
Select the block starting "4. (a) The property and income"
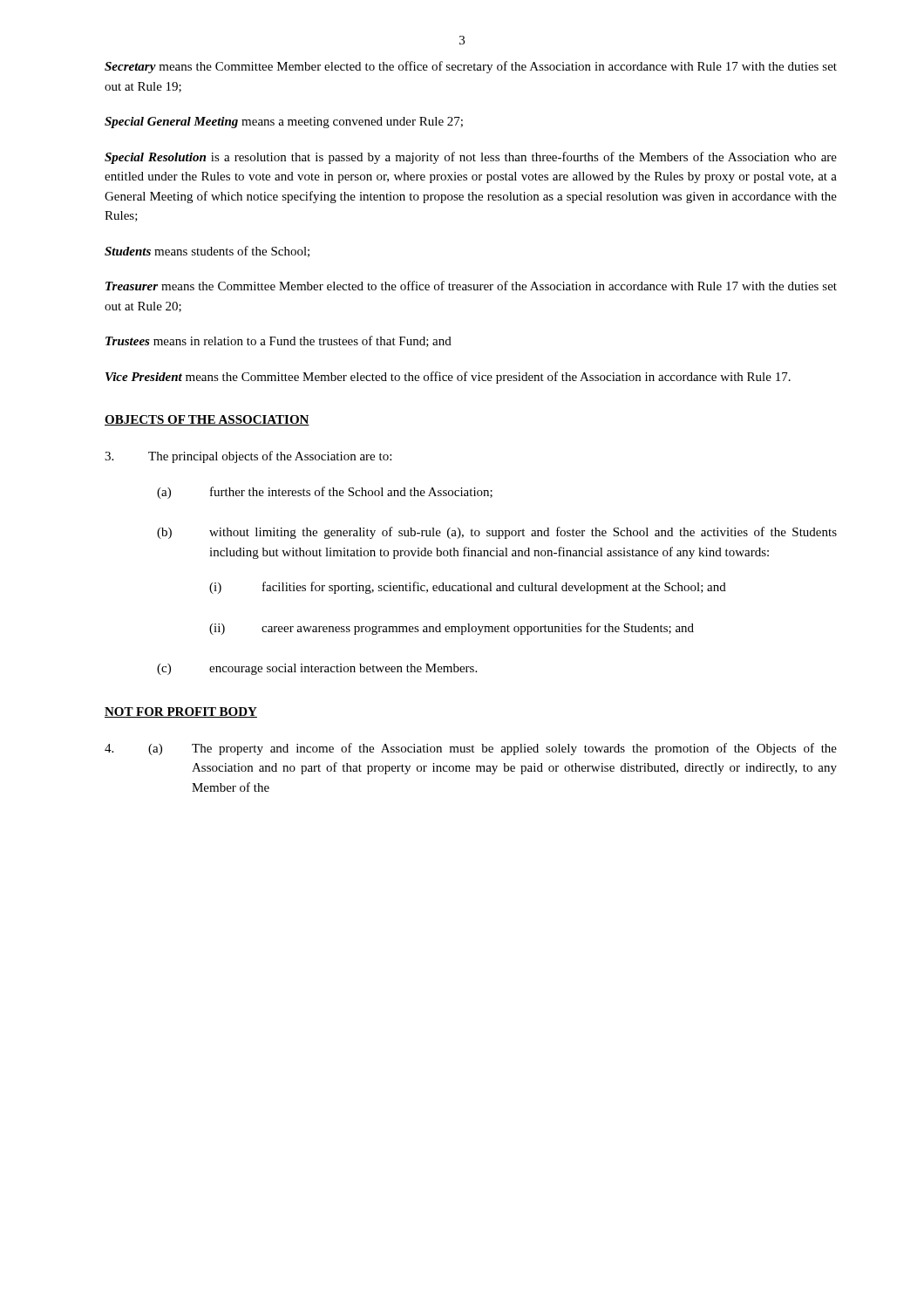tap(471, 768)
